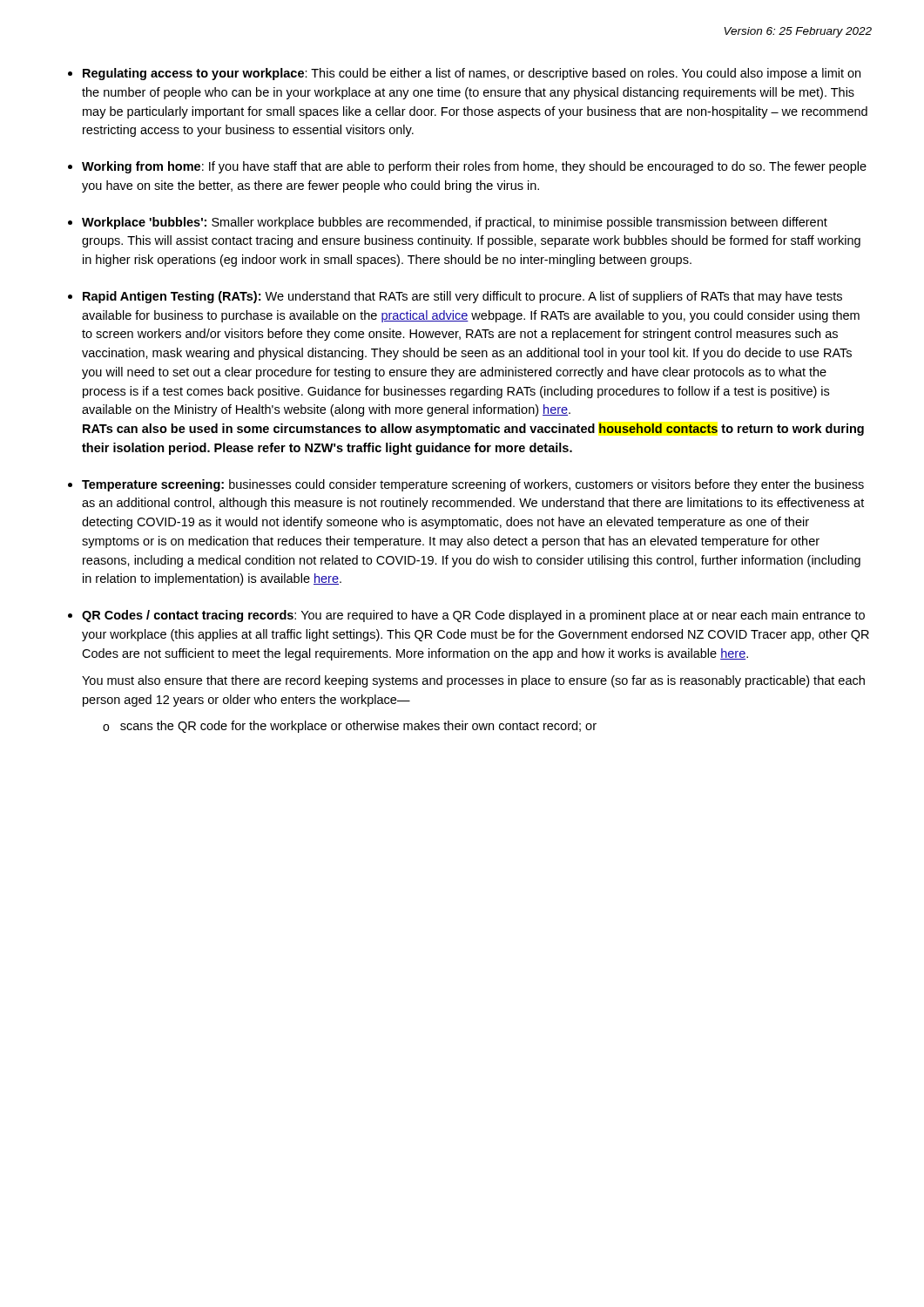Click on the list item containing "scans the QR"
Screen dimensions: 1307x924
click(495, 726)
